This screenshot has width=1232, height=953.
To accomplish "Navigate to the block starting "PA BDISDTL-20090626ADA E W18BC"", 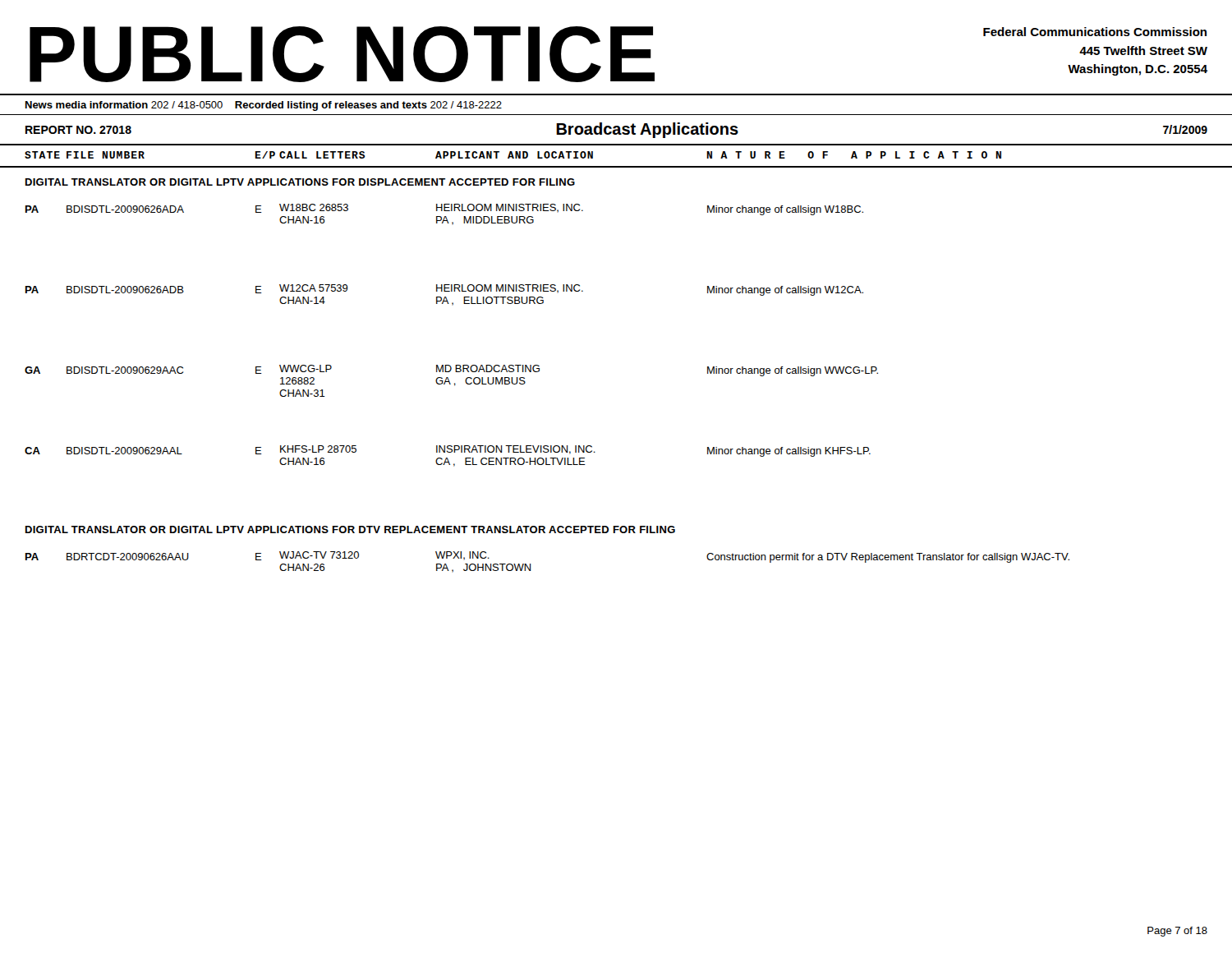I will (x=444, y=214).
